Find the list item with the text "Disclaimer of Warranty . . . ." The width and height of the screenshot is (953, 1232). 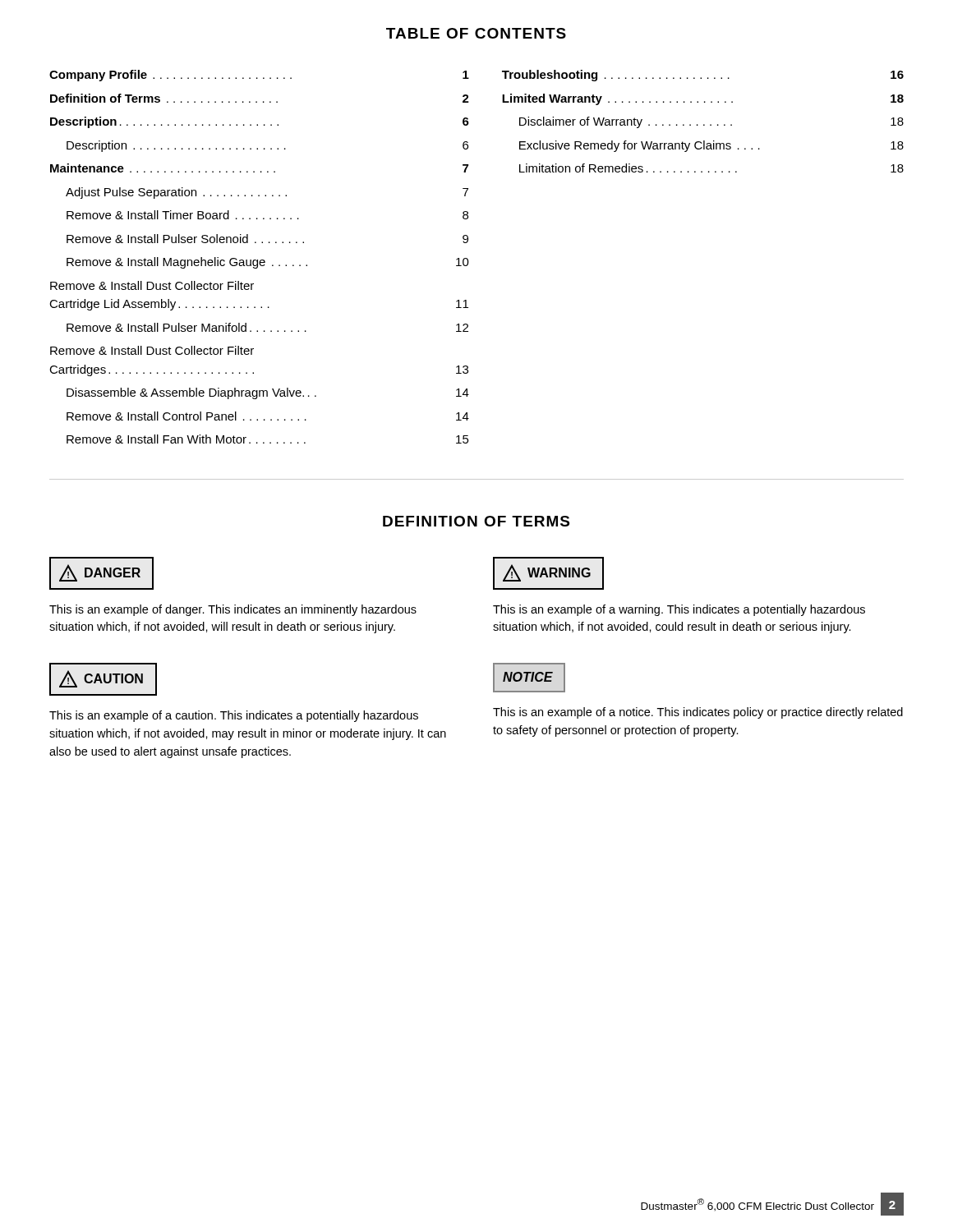[711, 122]
